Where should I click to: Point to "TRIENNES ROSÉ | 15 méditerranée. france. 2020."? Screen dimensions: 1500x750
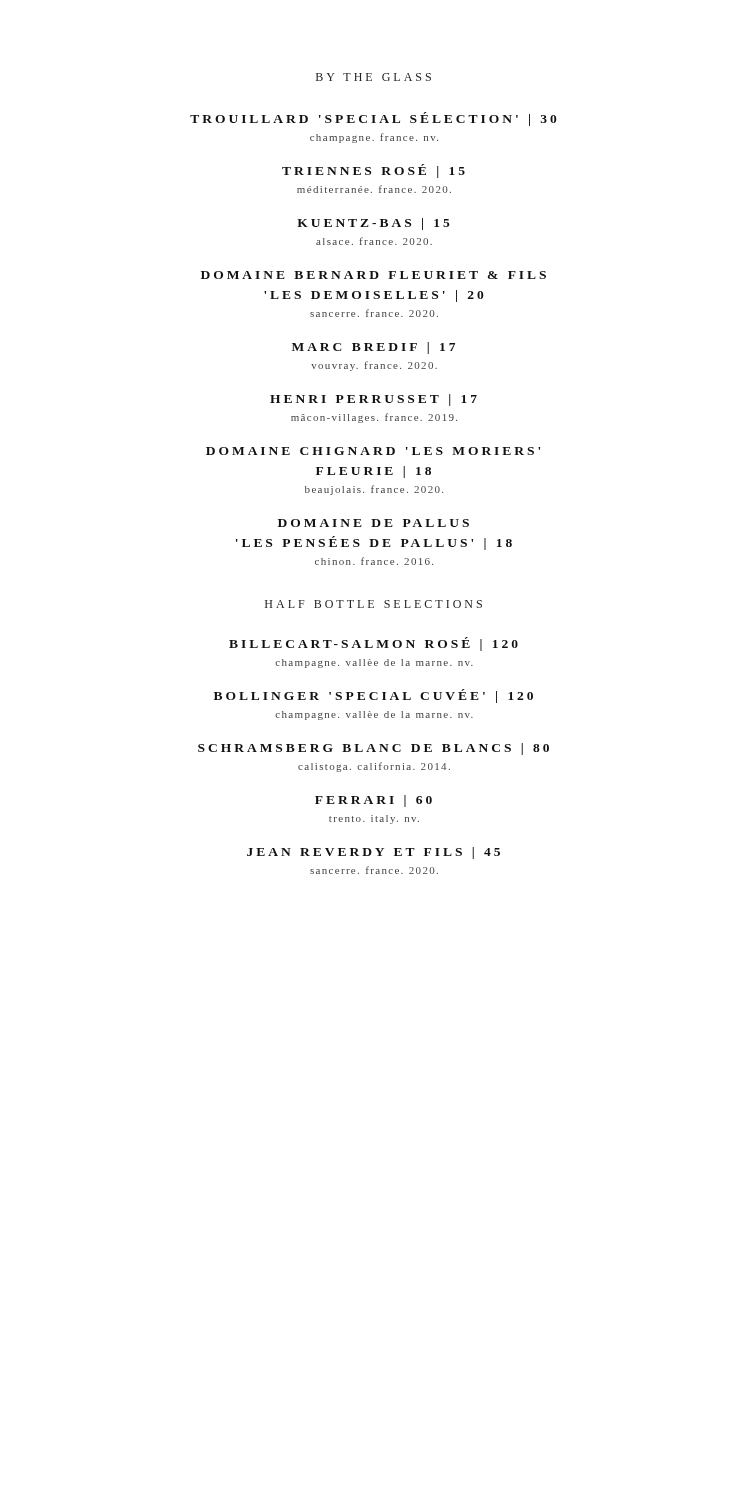tap(375, 179)
